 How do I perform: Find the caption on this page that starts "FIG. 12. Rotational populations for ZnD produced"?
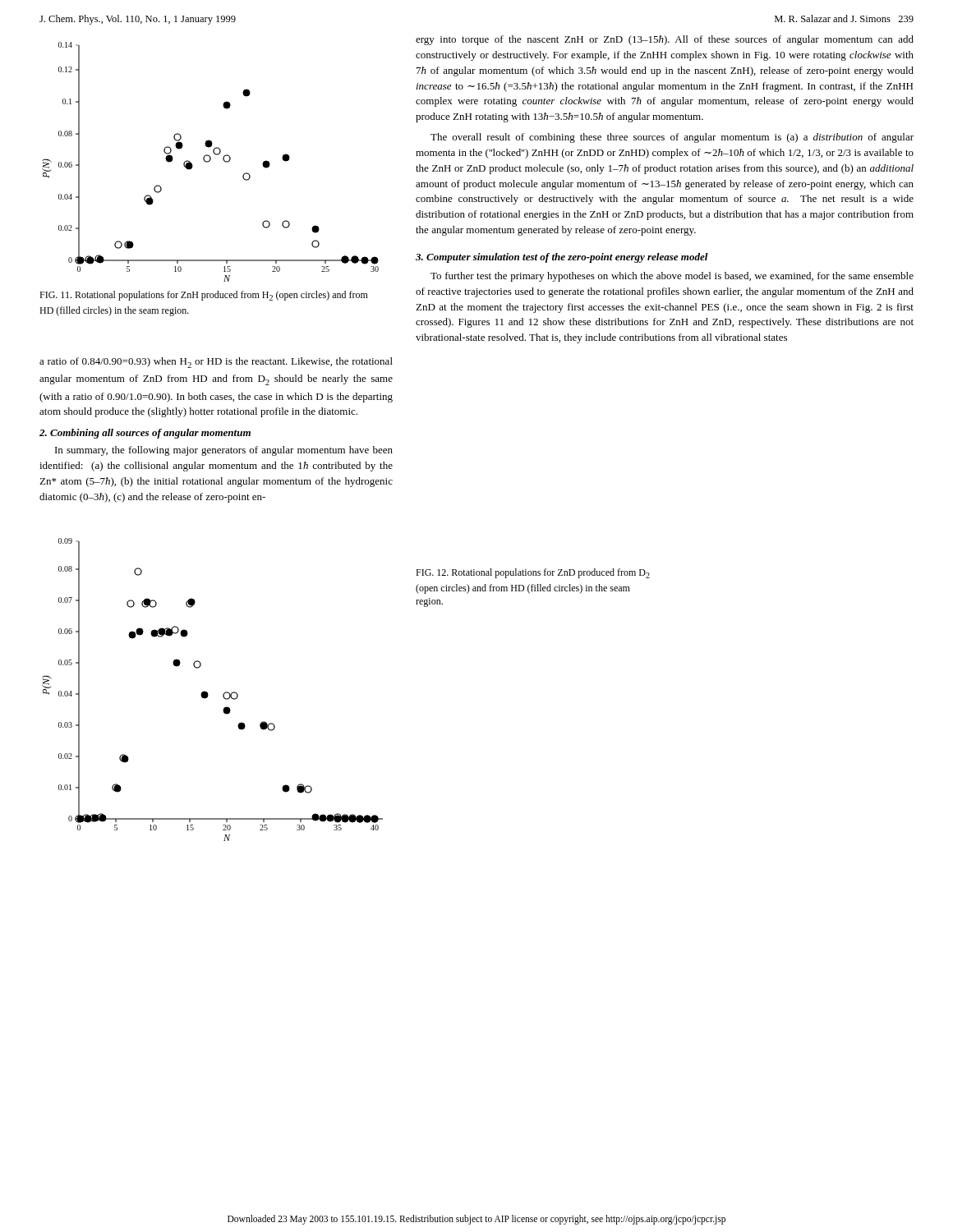point(533,587)
